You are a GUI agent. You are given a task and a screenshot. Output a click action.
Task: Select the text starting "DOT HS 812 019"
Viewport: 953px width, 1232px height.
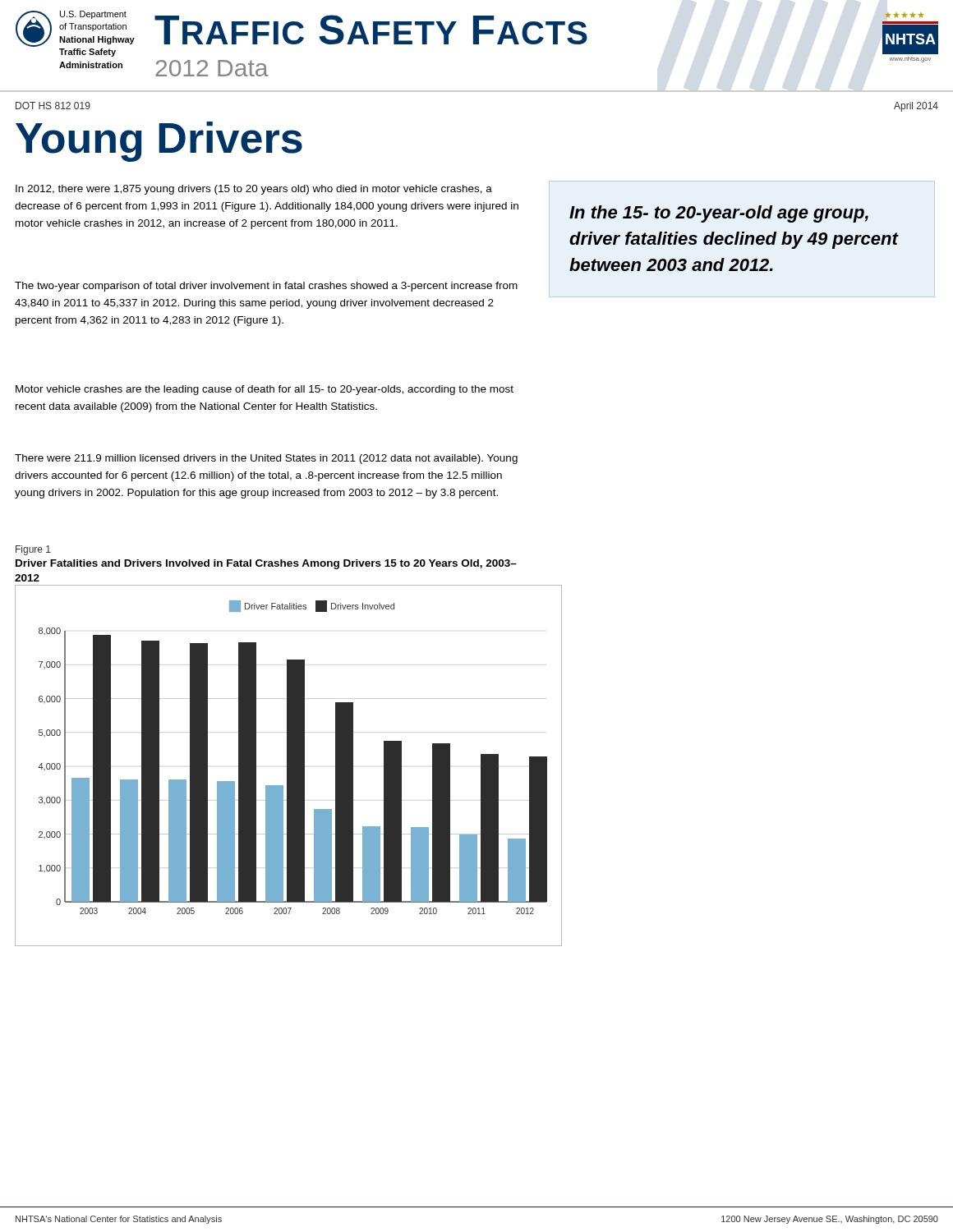53,106
